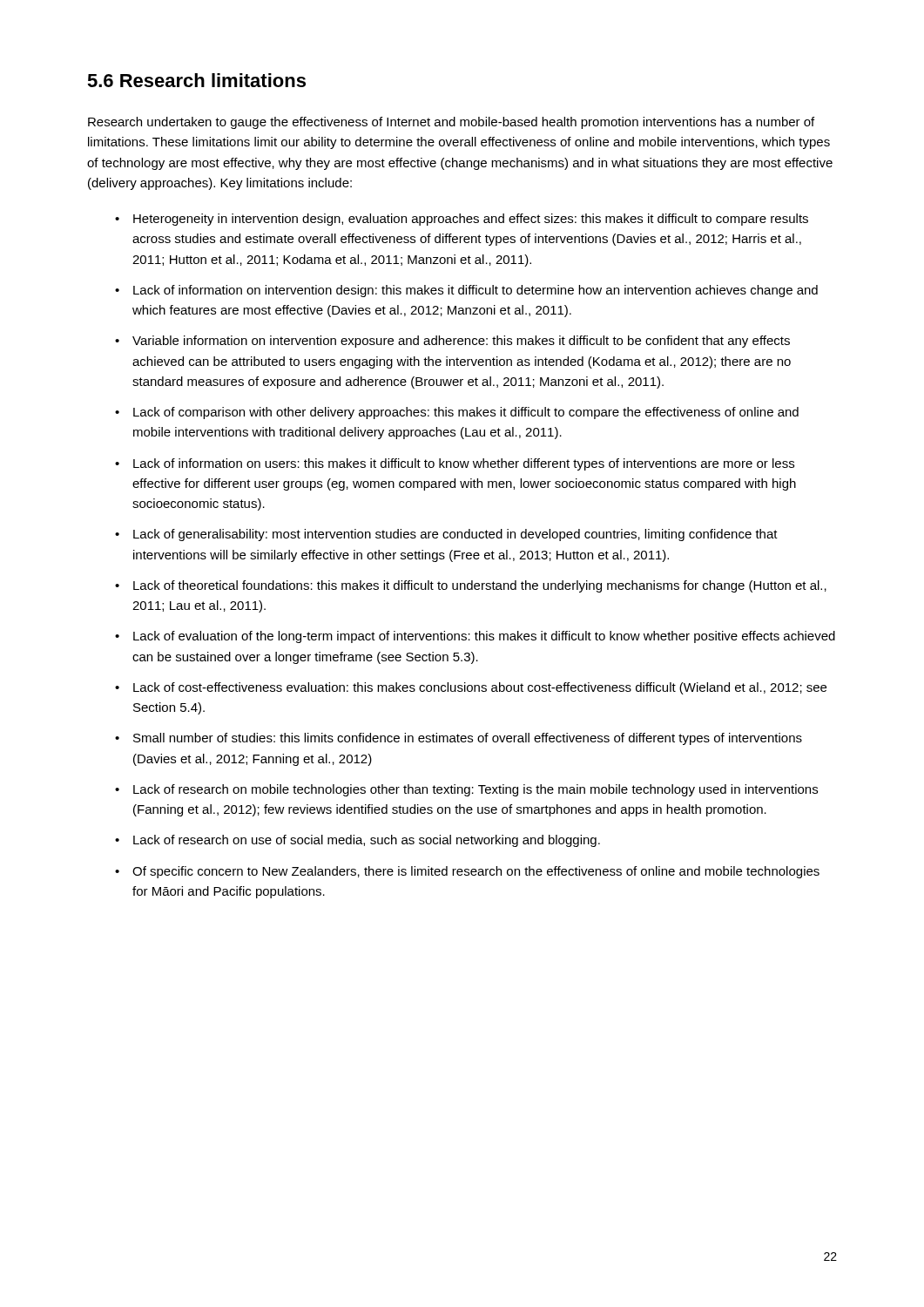Screen dimensions: 1307x924
Task: Locate the element starting "Lack of evaluation of the long-term impact of"
Action: 484,646
